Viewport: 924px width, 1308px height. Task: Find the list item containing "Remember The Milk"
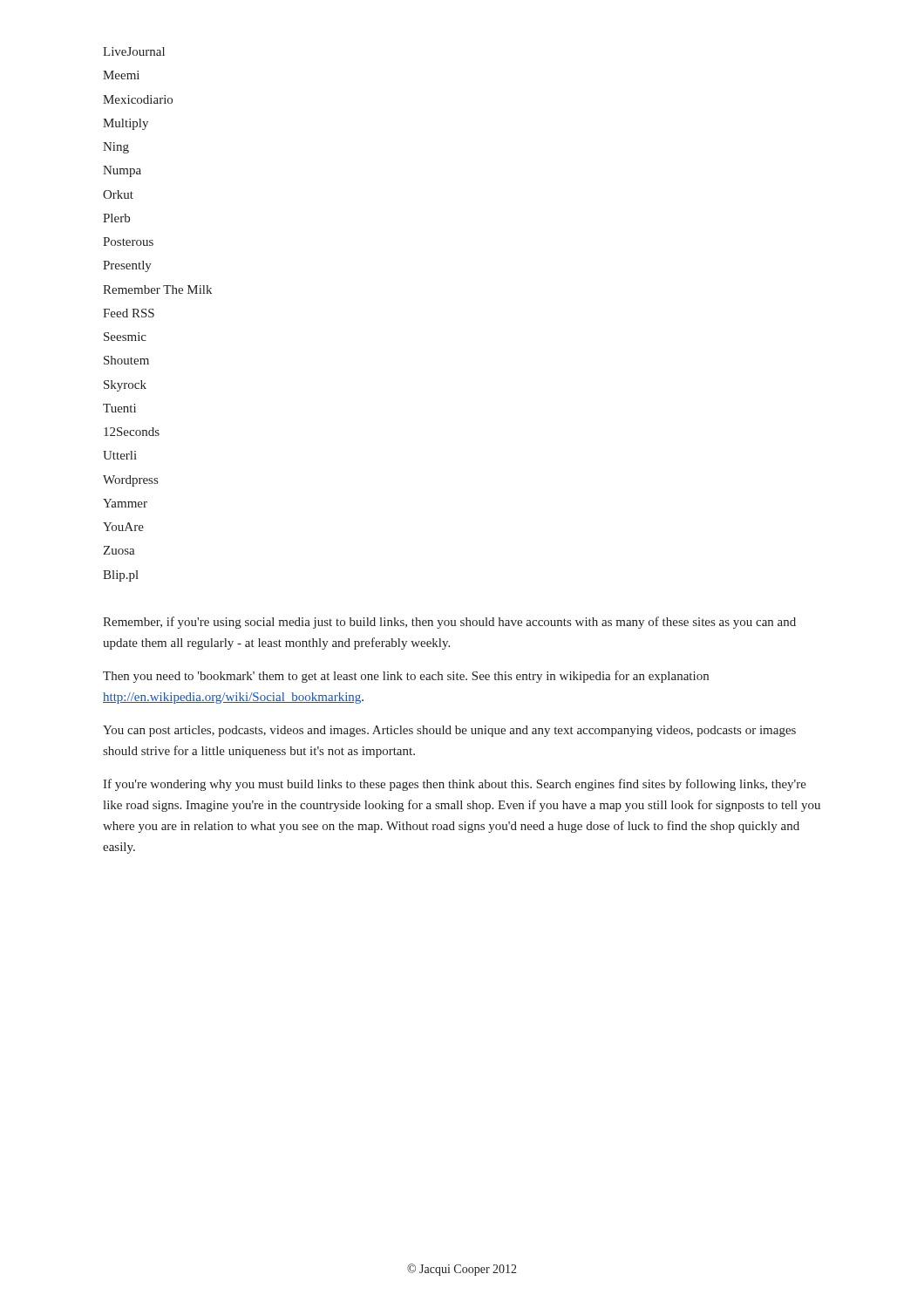click(x=158, y=289)
